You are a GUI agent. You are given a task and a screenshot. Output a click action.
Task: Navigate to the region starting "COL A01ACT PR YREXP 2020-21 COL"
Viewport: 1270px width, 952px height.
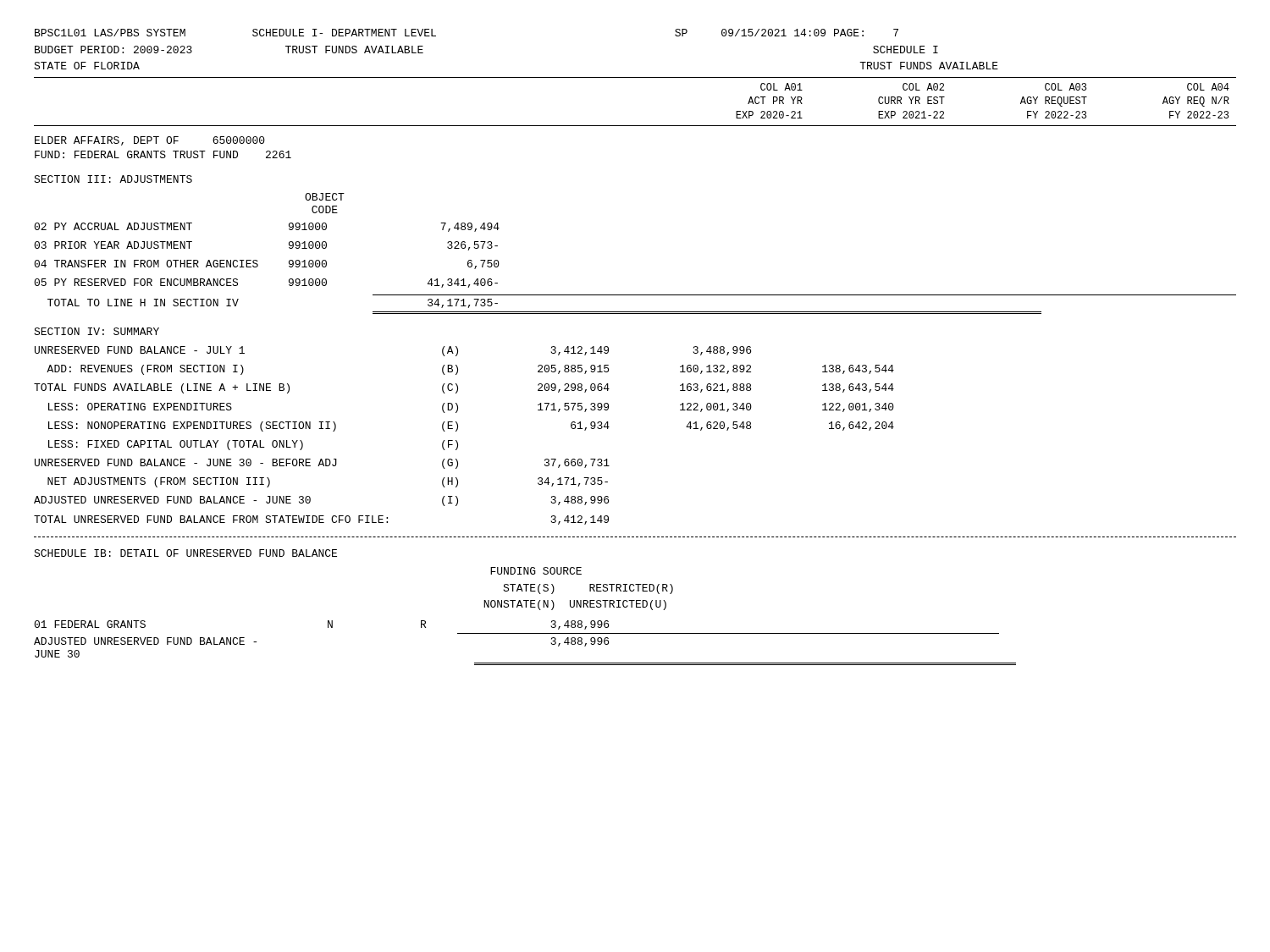[952, 102]
